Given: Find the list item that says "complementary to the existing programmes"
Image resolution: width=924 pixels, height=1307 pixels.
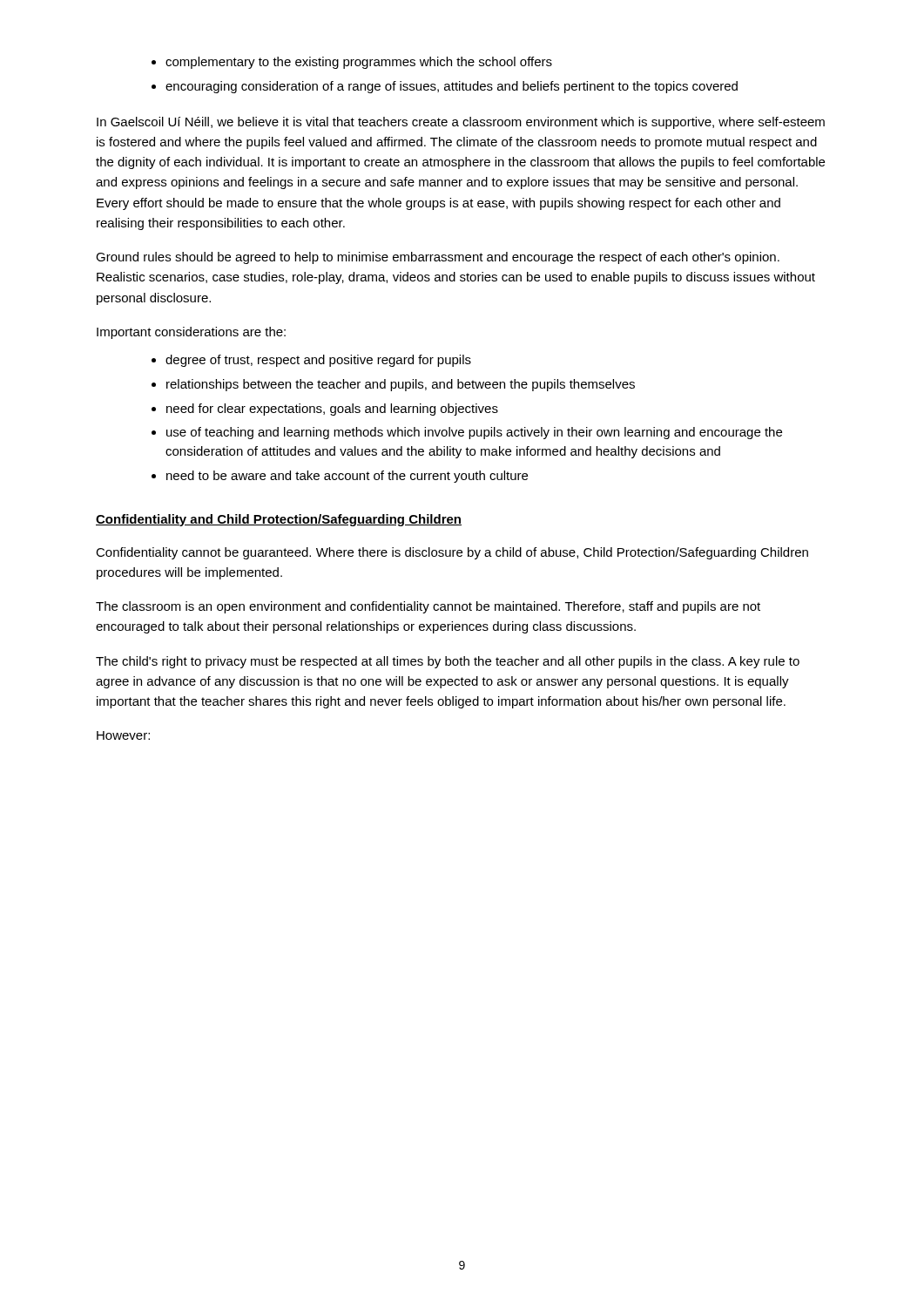Looking at the screenshot, I should coord(497,74).
